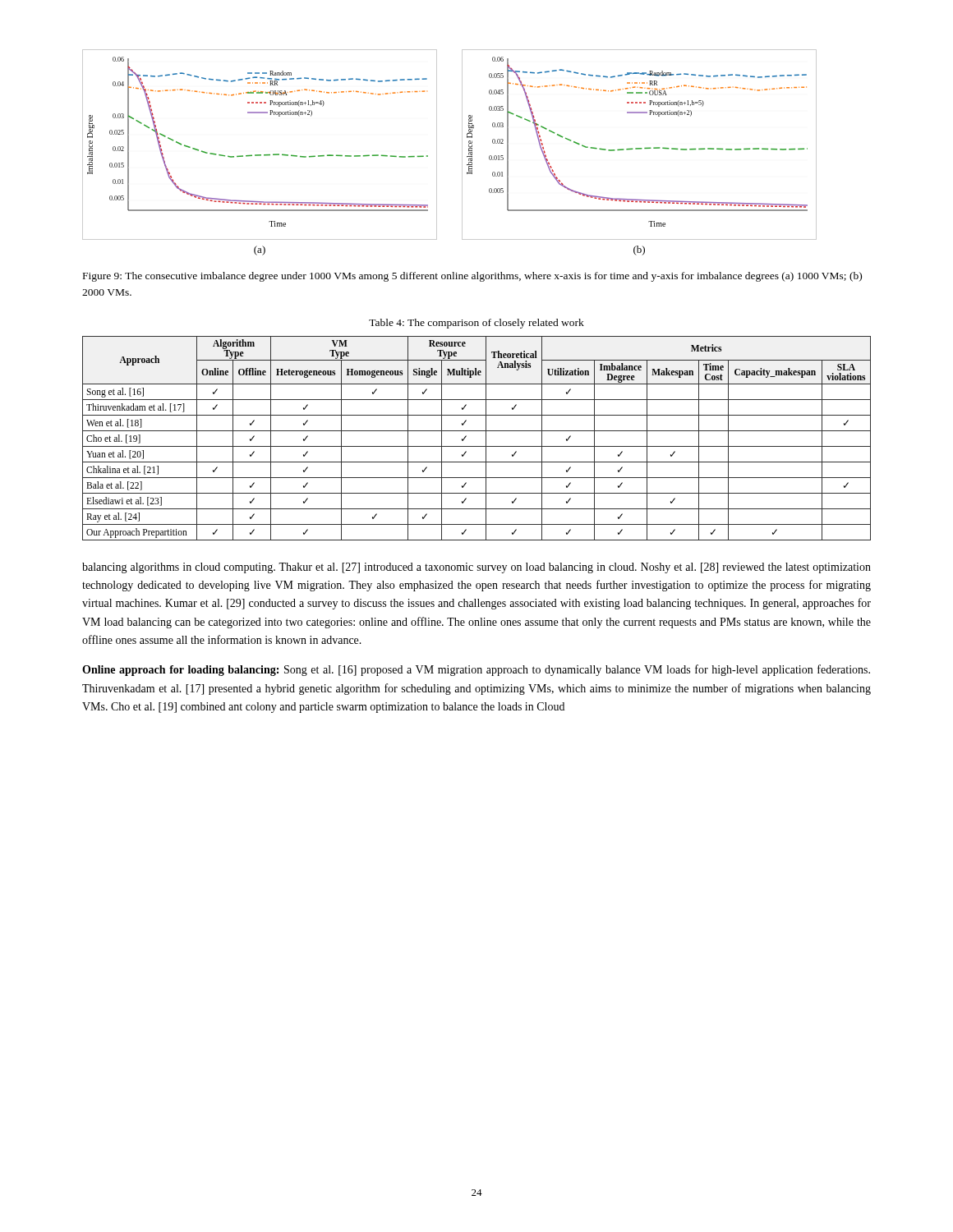The image size is (953, 1232).
Task: Click the line chart
Action: 449,156
